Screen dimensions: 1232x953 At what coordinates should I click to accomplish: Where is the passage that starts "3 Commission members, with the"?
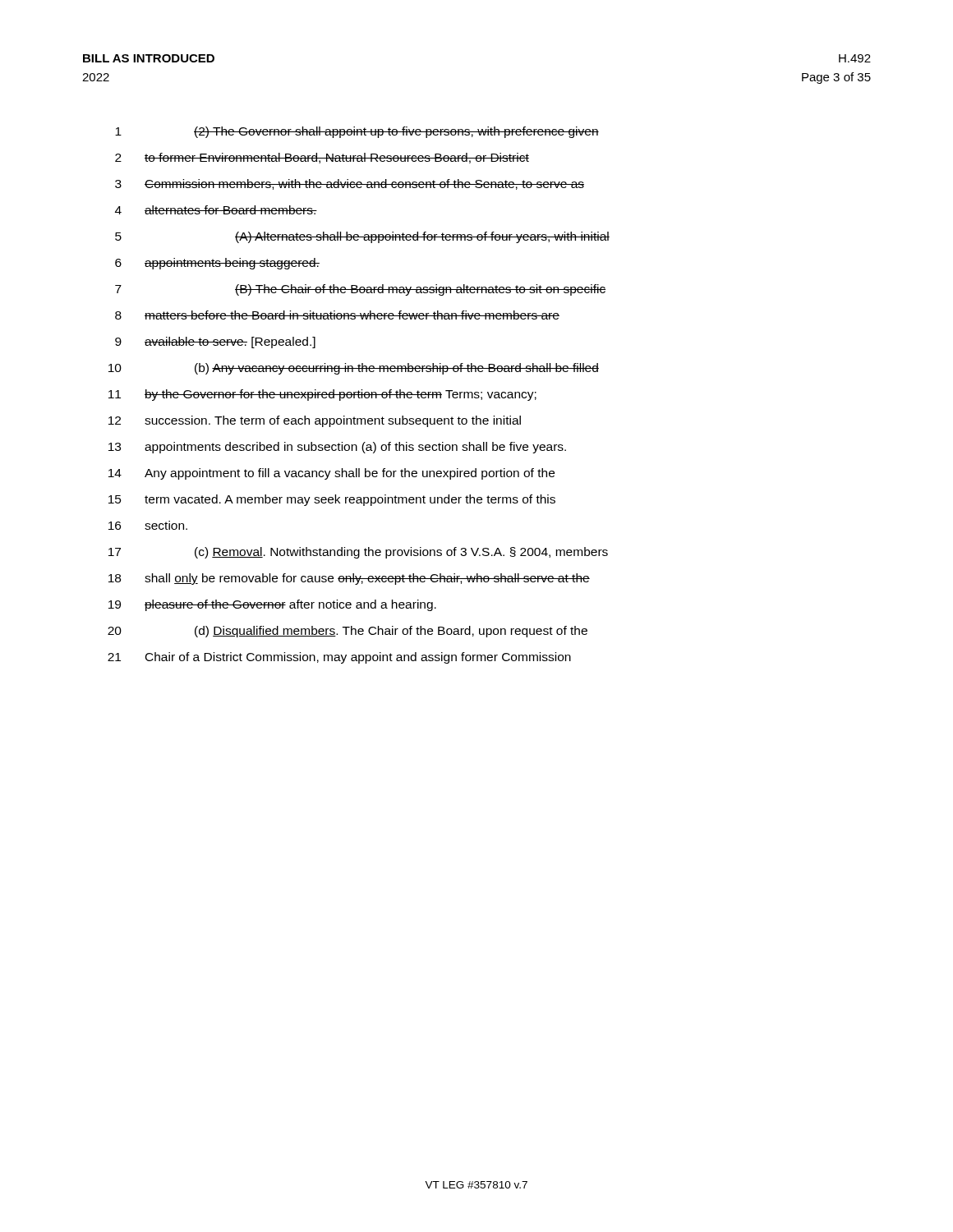point(476,183)
